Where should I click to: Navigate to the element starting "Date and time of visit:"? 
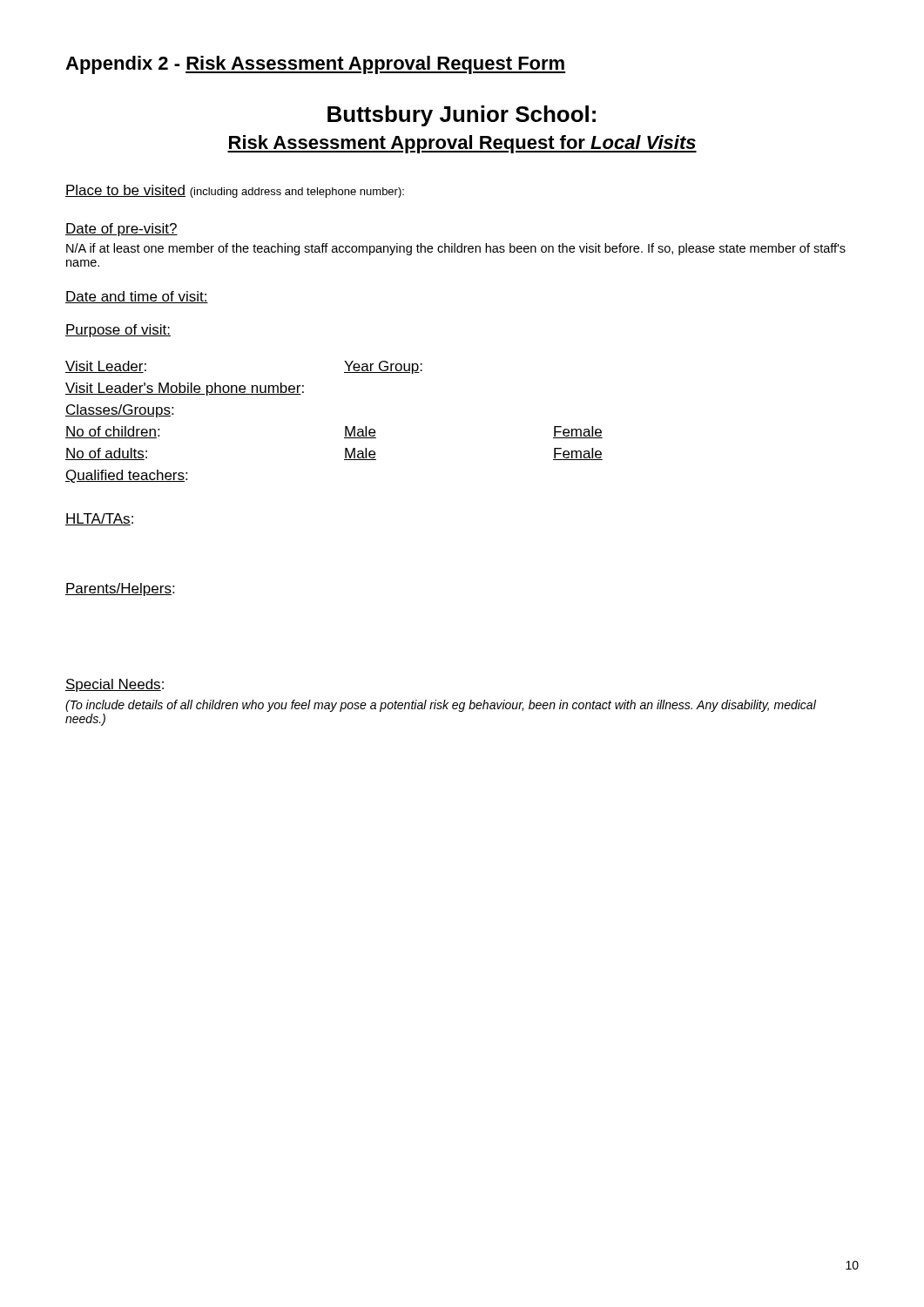[x=137, y=297]
